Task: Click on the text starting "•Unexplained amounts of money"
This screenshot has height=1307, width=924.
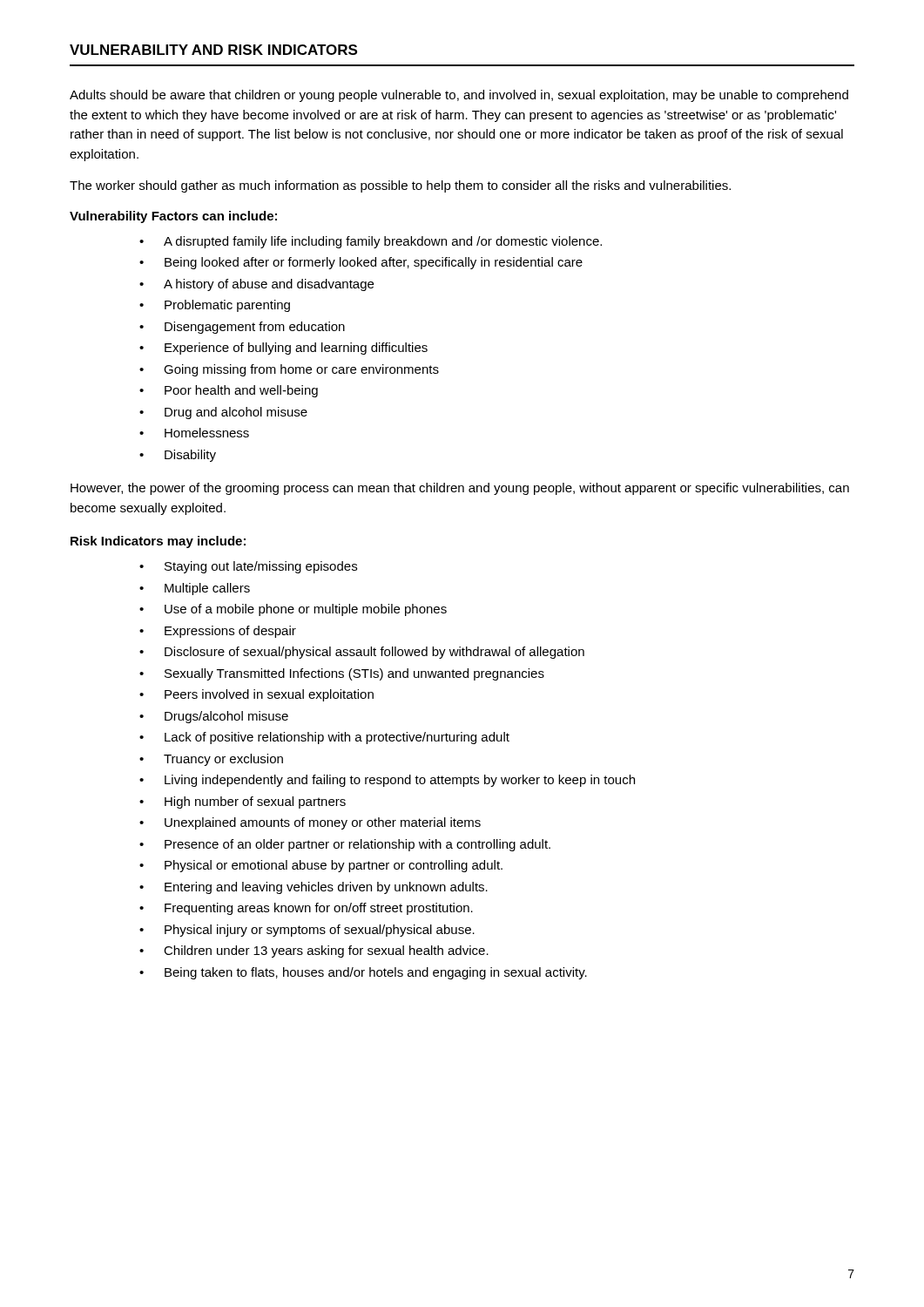Action: pyautogui.click(x=310, y=823)
